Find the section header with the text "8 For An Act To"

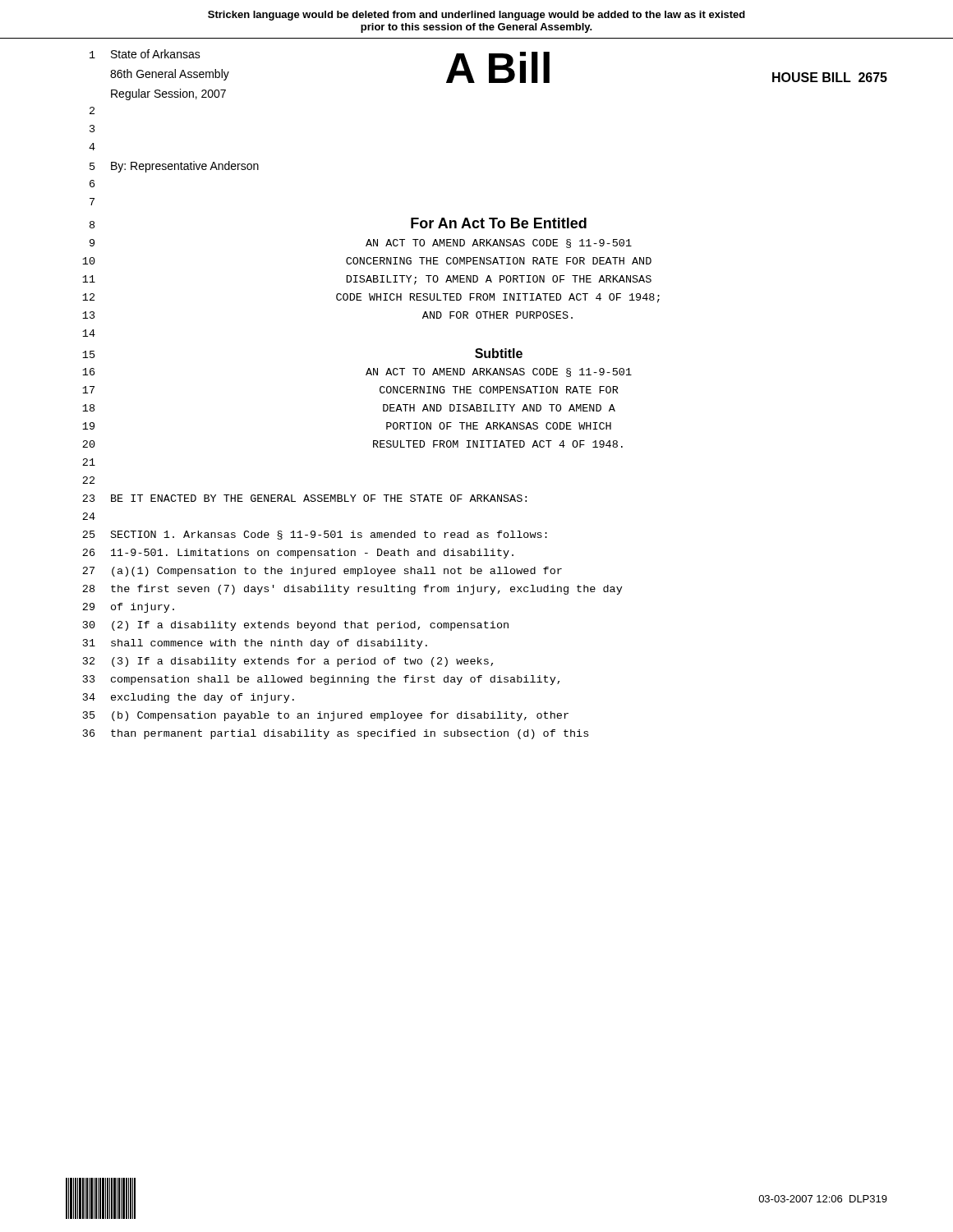pos(476,224)
